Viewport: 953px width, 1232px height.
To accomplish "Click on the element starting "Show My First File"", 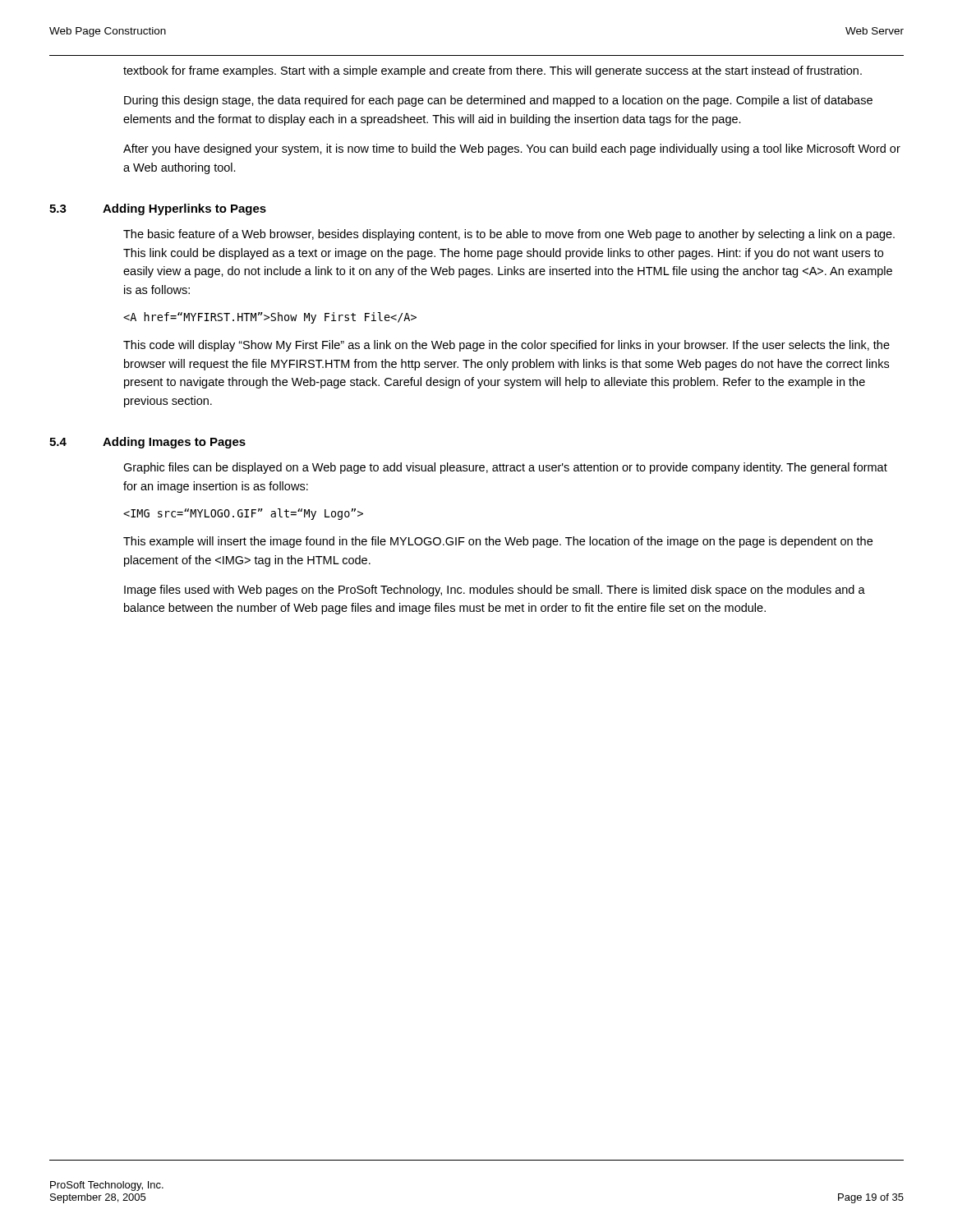I will tap(270, 317).
